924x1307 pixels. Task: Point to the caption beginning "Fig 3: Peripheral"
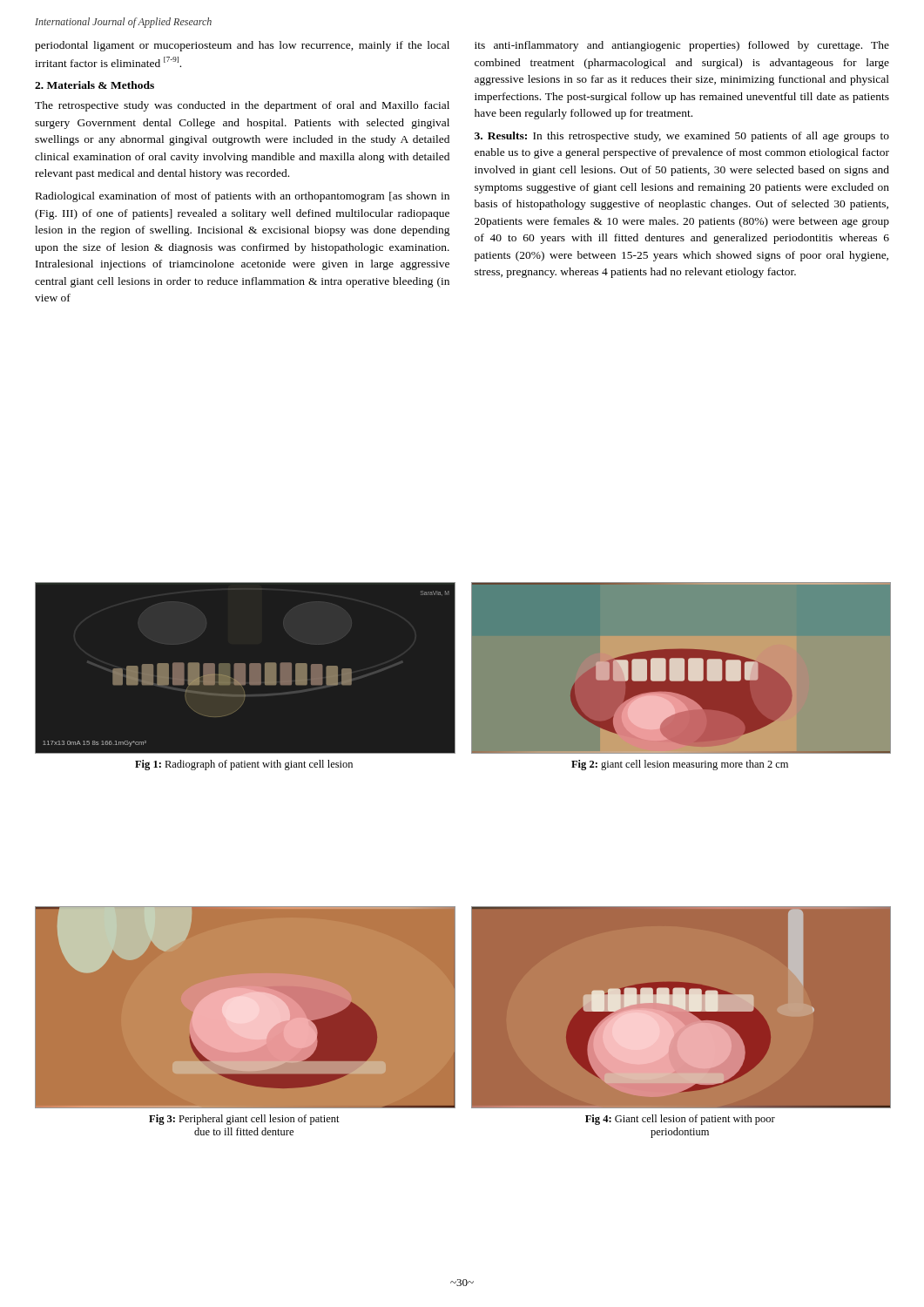point(244,1125)
